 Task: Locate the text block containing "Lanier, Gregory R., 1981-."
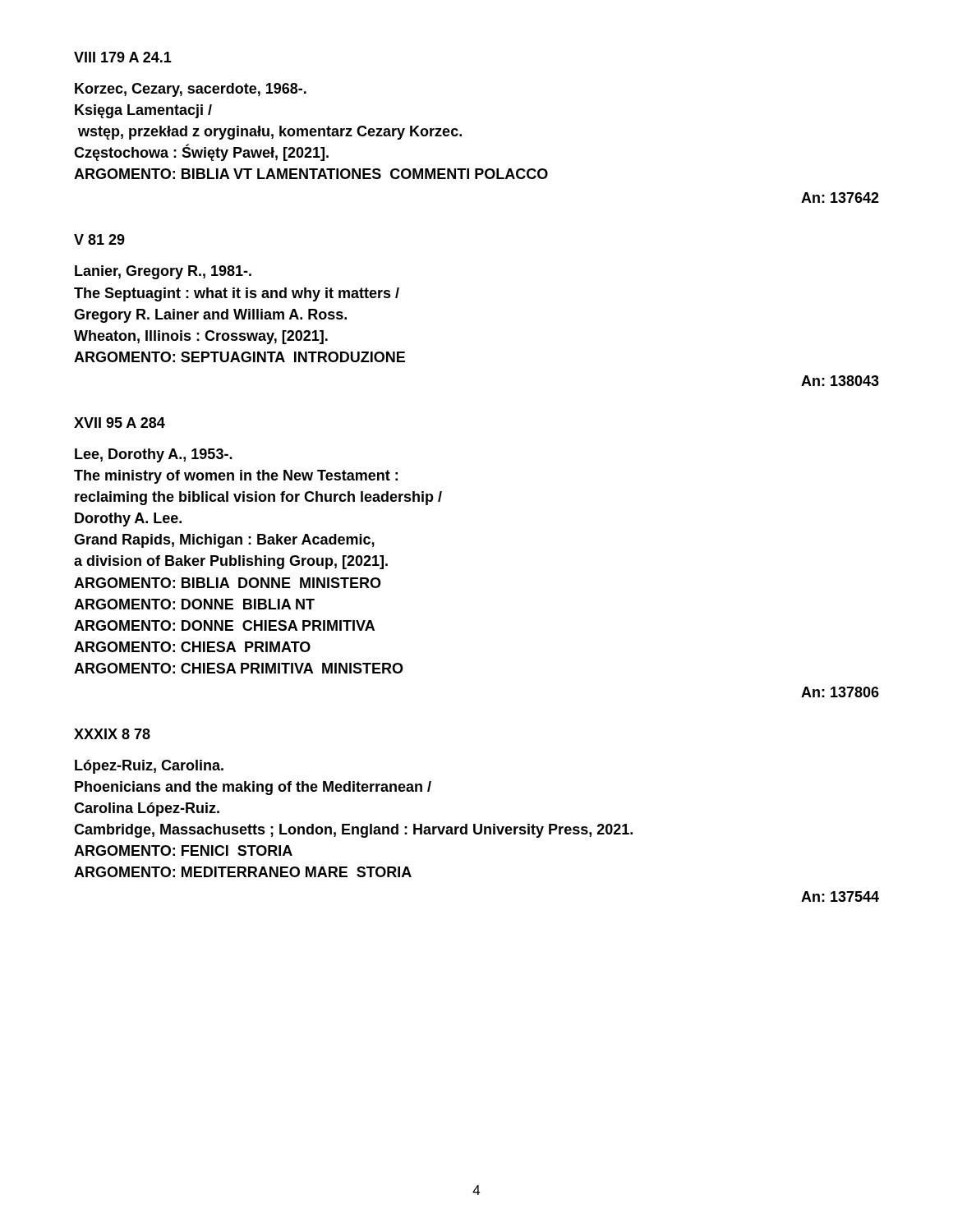click(240, 314)
